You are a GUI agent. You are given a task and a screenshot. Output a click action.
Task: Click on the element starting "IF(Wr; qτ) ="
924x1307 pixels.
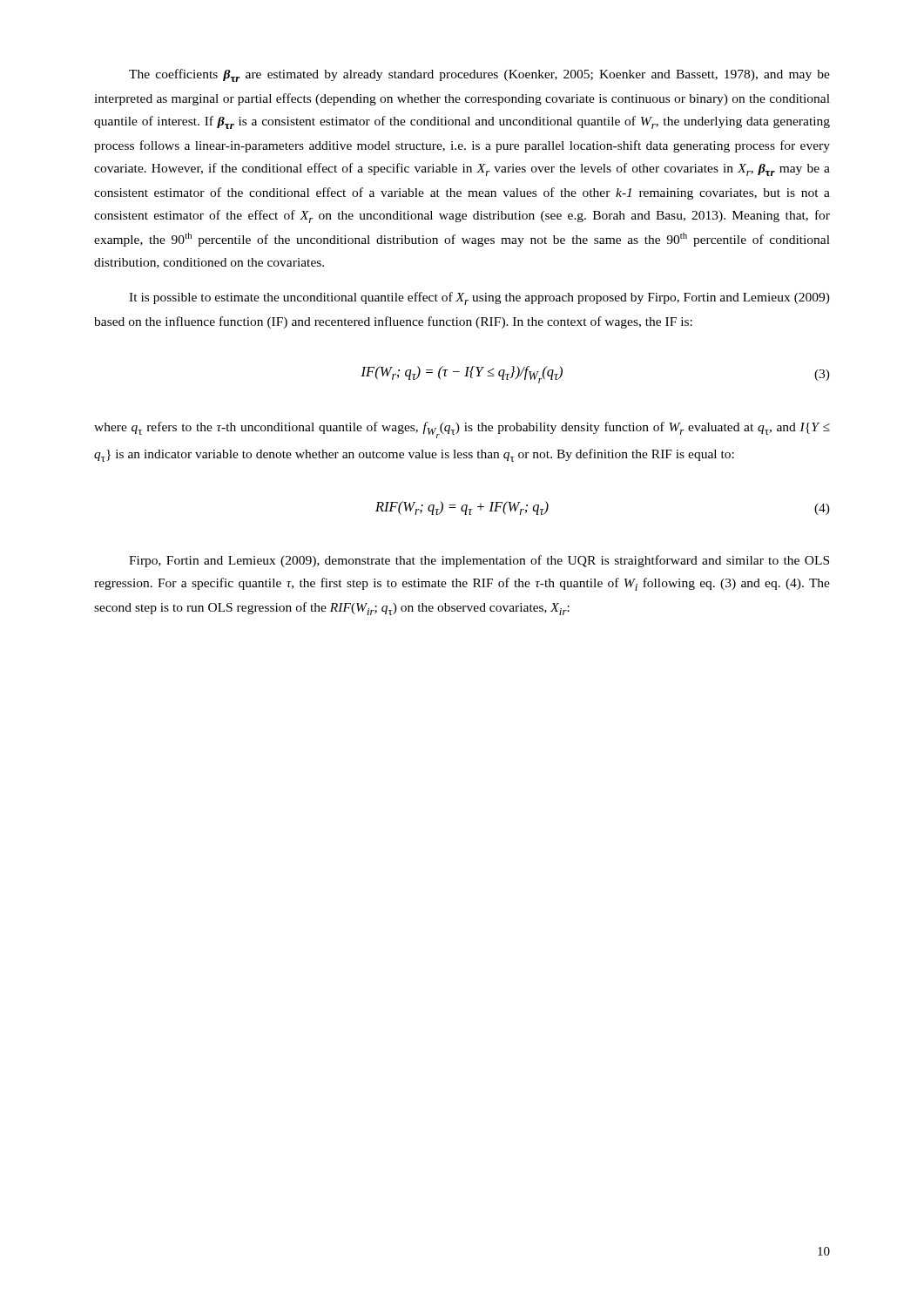tap(471, 374)
